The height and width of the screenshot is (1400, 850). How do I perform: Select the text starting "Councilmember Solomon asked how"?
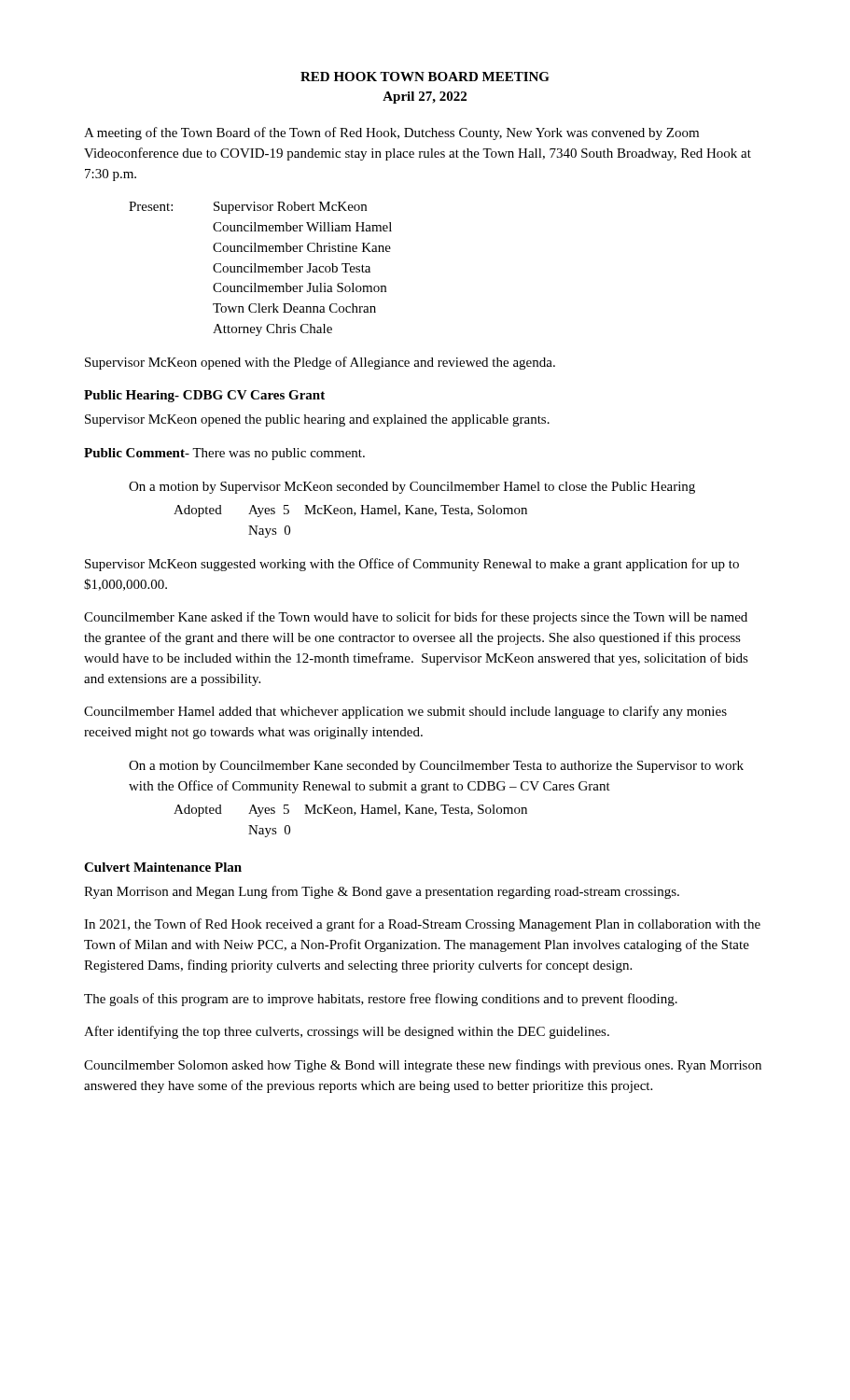coord(423,1075)
